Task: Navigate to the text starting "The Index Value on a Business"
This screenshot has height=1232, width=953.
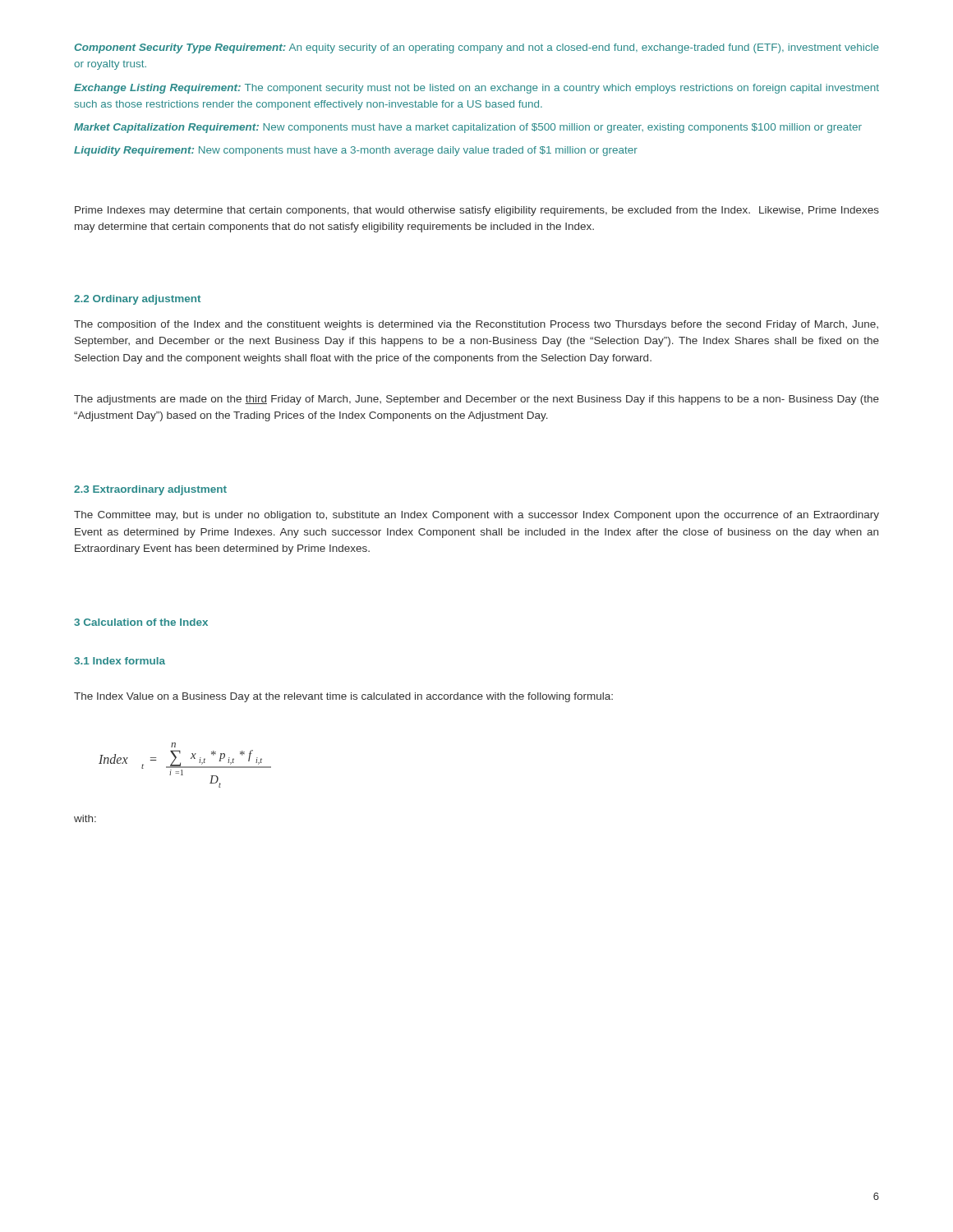Action: click(x=344, y=696)
